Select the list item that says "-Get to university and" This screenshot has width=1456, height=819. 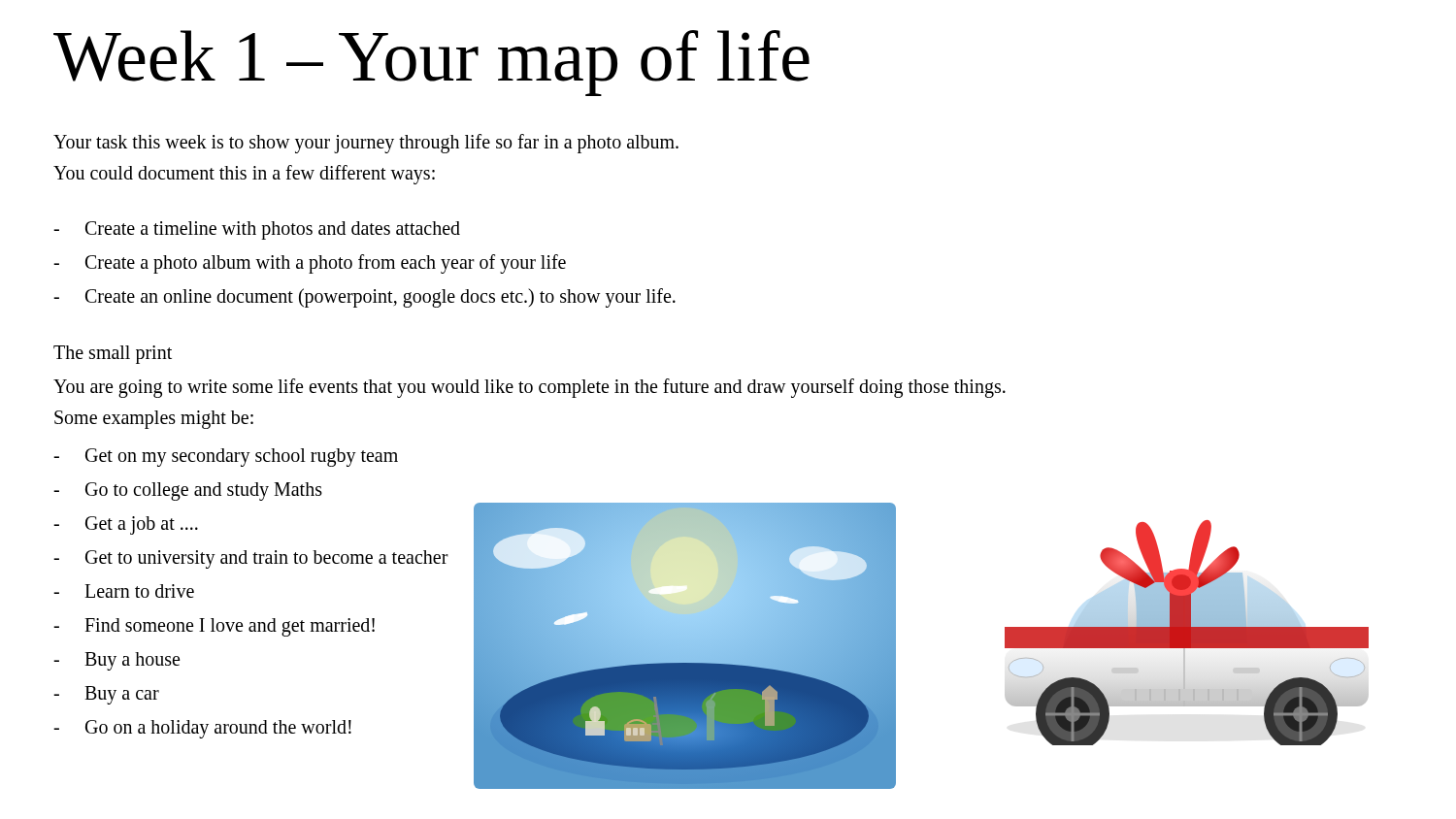[x=251, y=557]
